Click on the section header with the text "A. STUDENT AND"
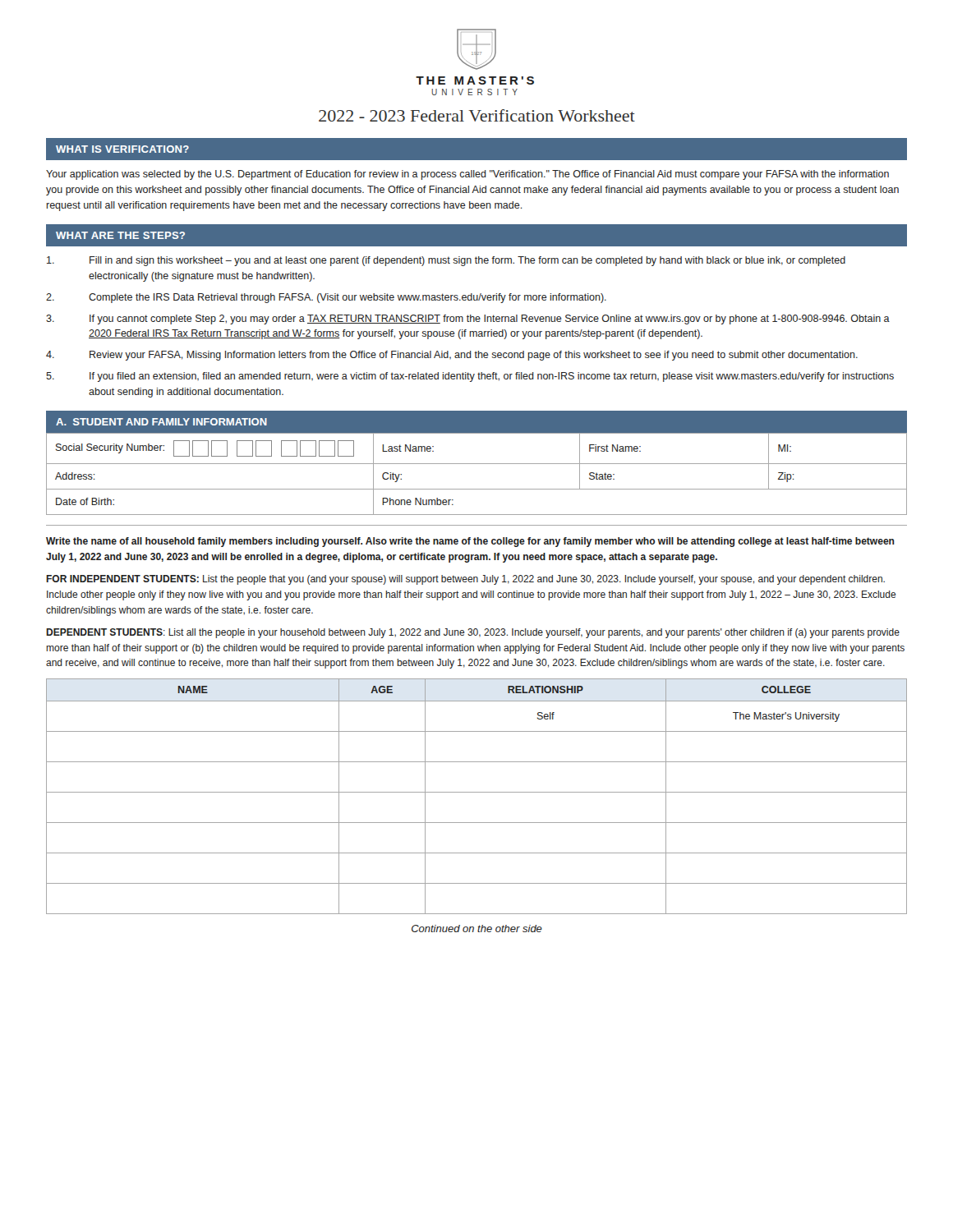 click(x=161, y=422)
